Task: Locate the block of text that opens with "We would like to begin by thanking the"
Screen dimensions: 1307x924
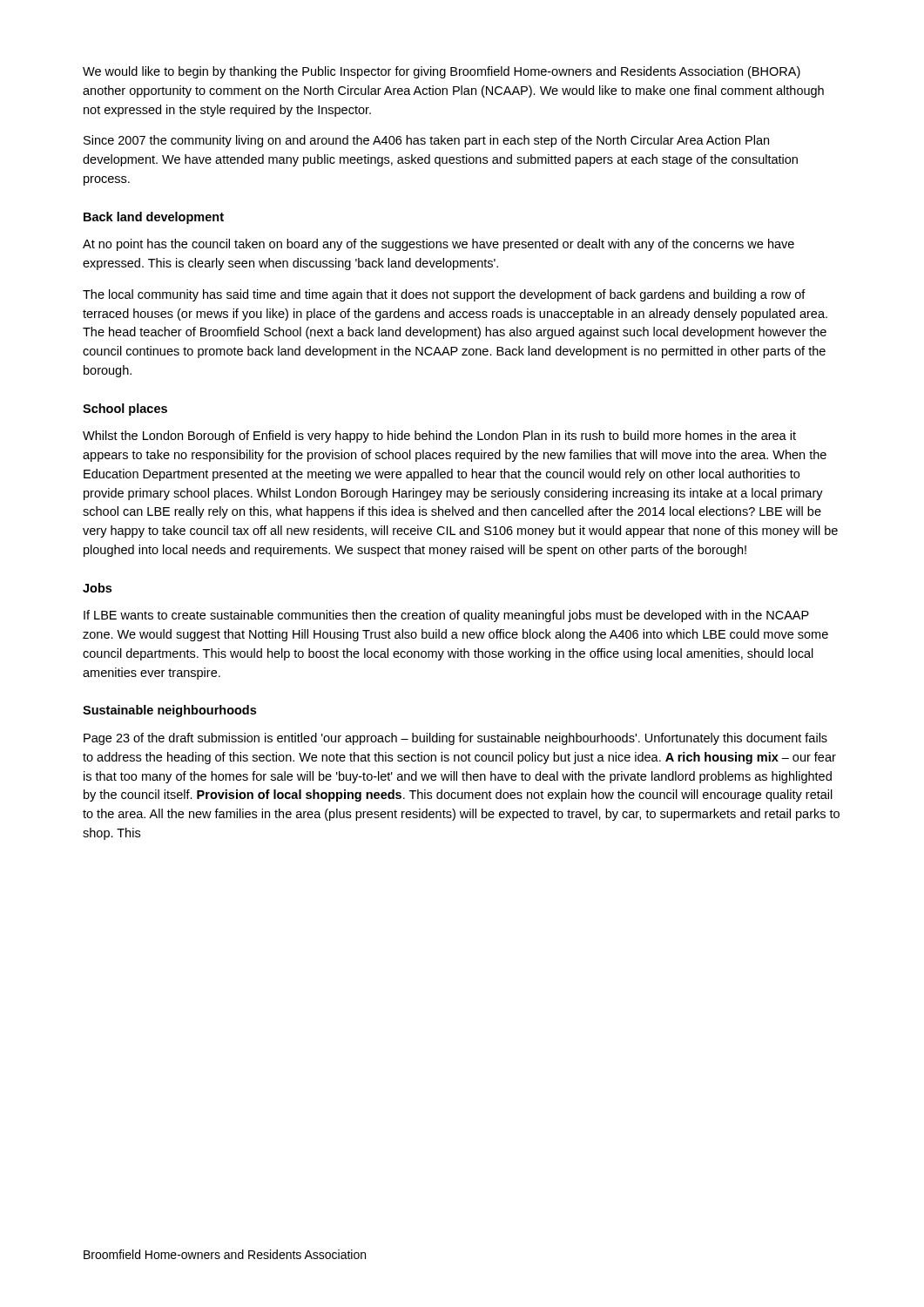Action: pos(454,90)
